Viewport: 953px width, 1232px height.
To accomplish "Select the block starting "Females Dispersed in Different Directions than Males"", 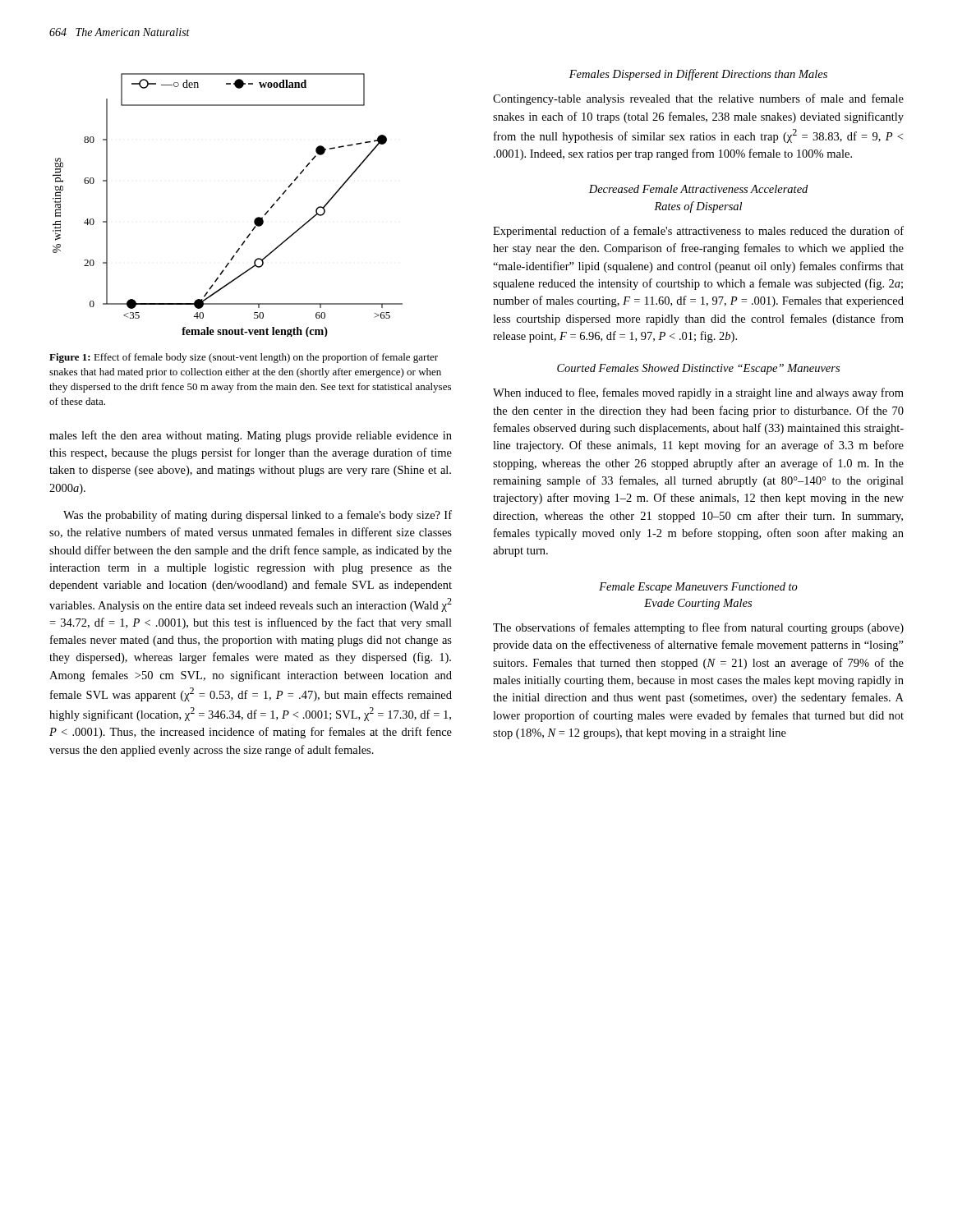I will click(x=698, y=74).
